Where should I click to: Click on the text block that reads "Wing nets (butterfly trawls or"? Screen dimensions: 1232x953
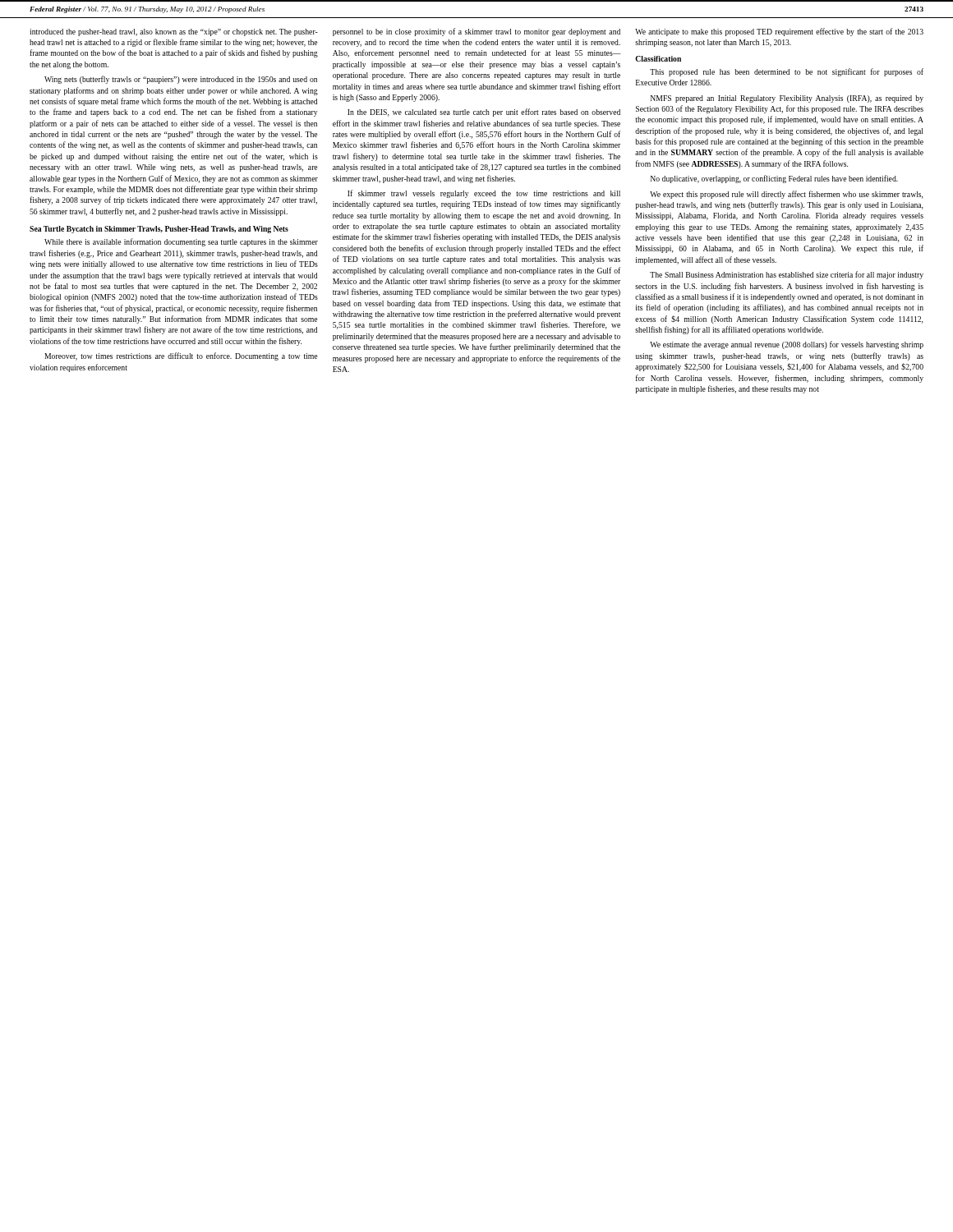click(x=174, y=145)
